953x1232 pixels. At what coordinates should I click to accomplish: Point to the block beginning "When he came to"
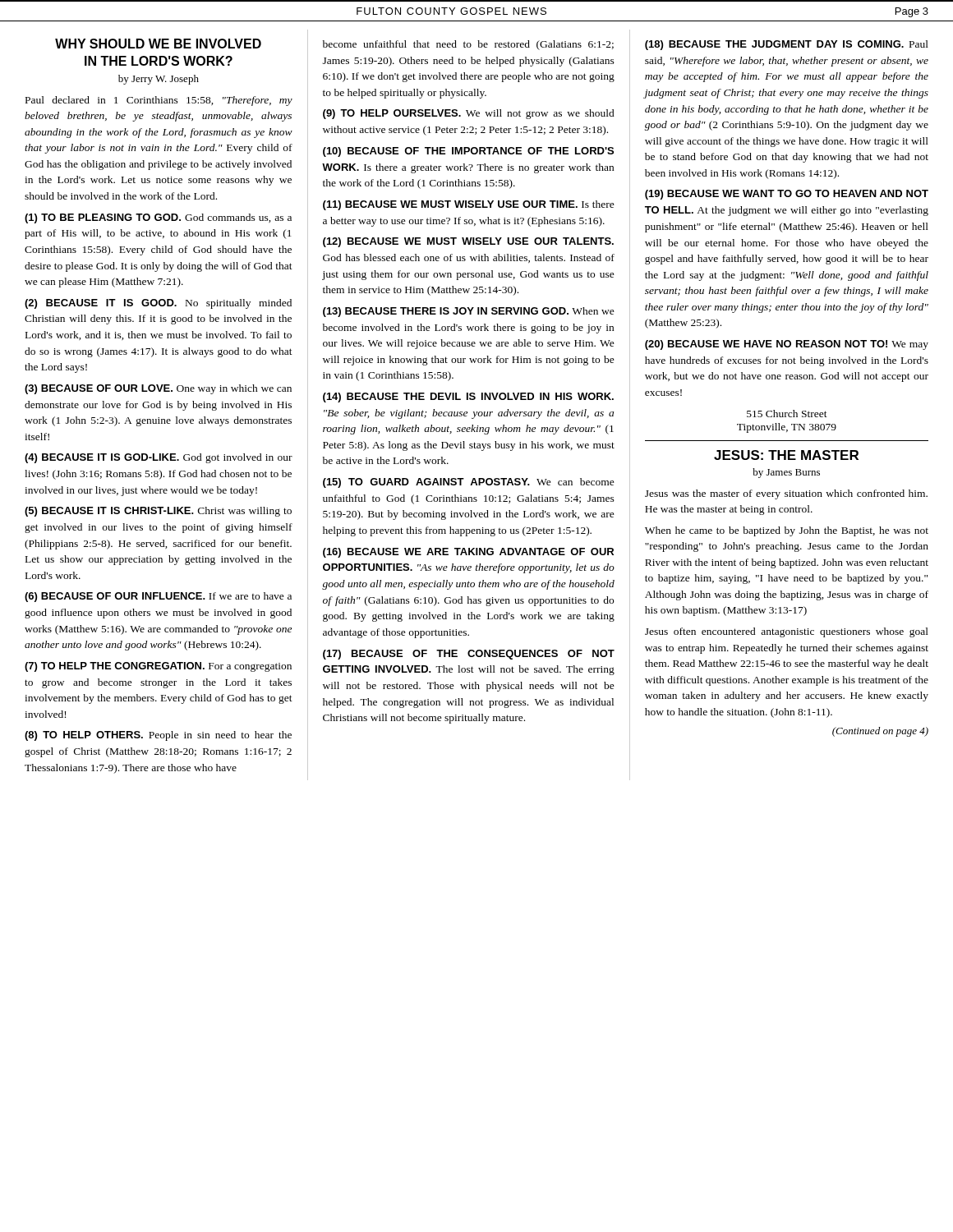tap(787, 570)
